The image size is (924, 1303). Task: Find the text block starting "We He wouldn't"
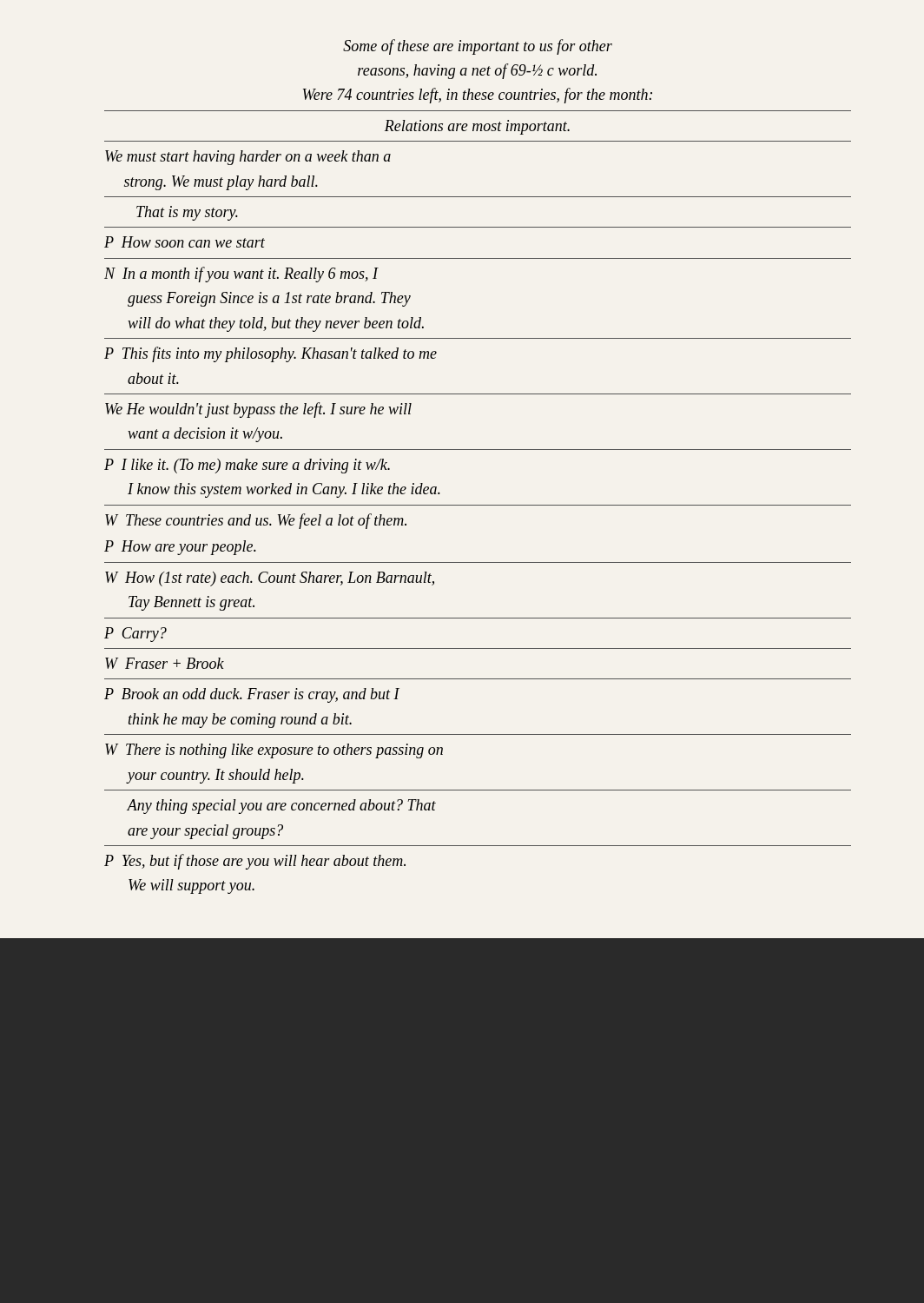(x=258, y=422)
